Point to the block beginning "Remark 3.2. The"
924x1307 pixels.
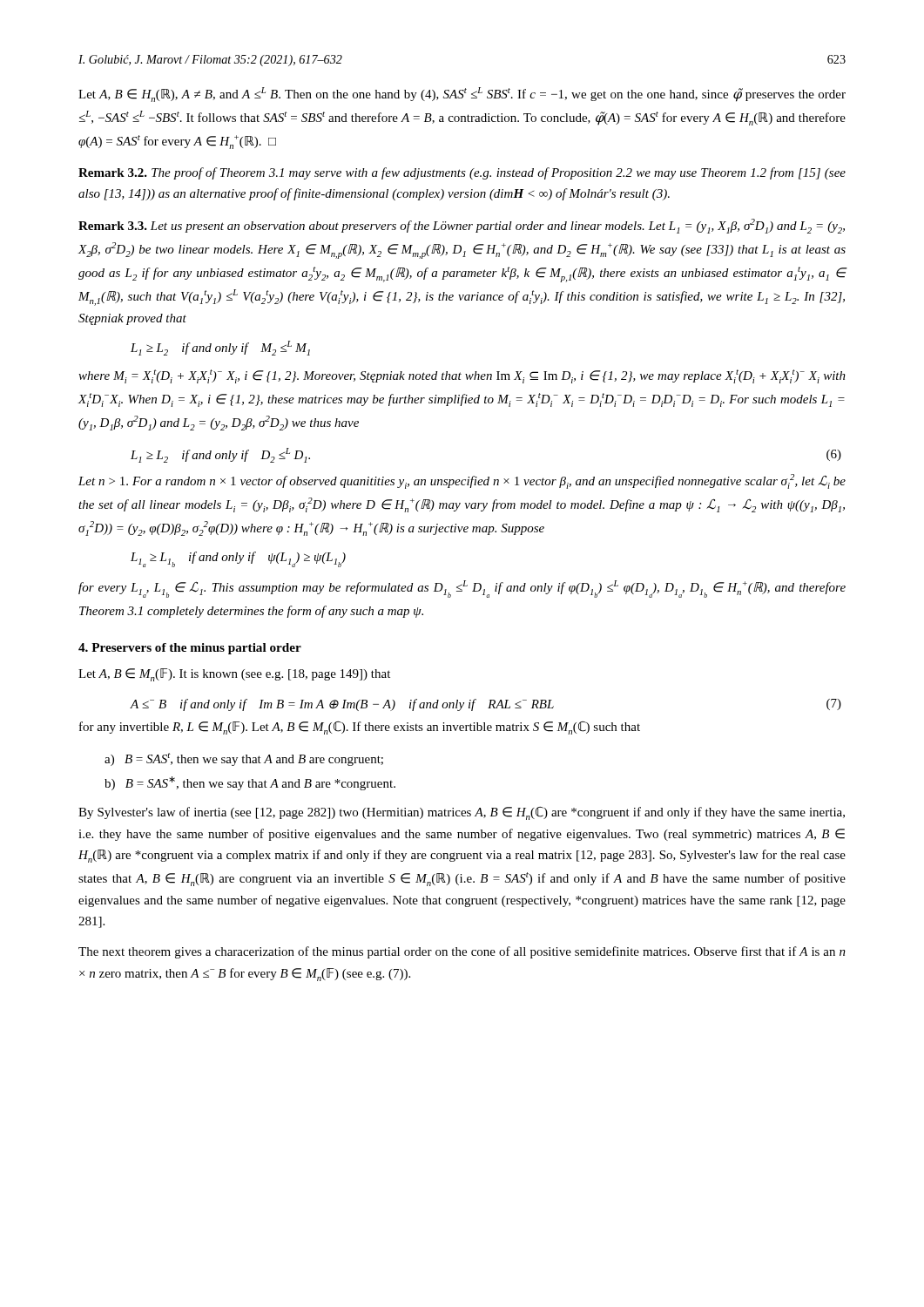click(x=462, y=183)
